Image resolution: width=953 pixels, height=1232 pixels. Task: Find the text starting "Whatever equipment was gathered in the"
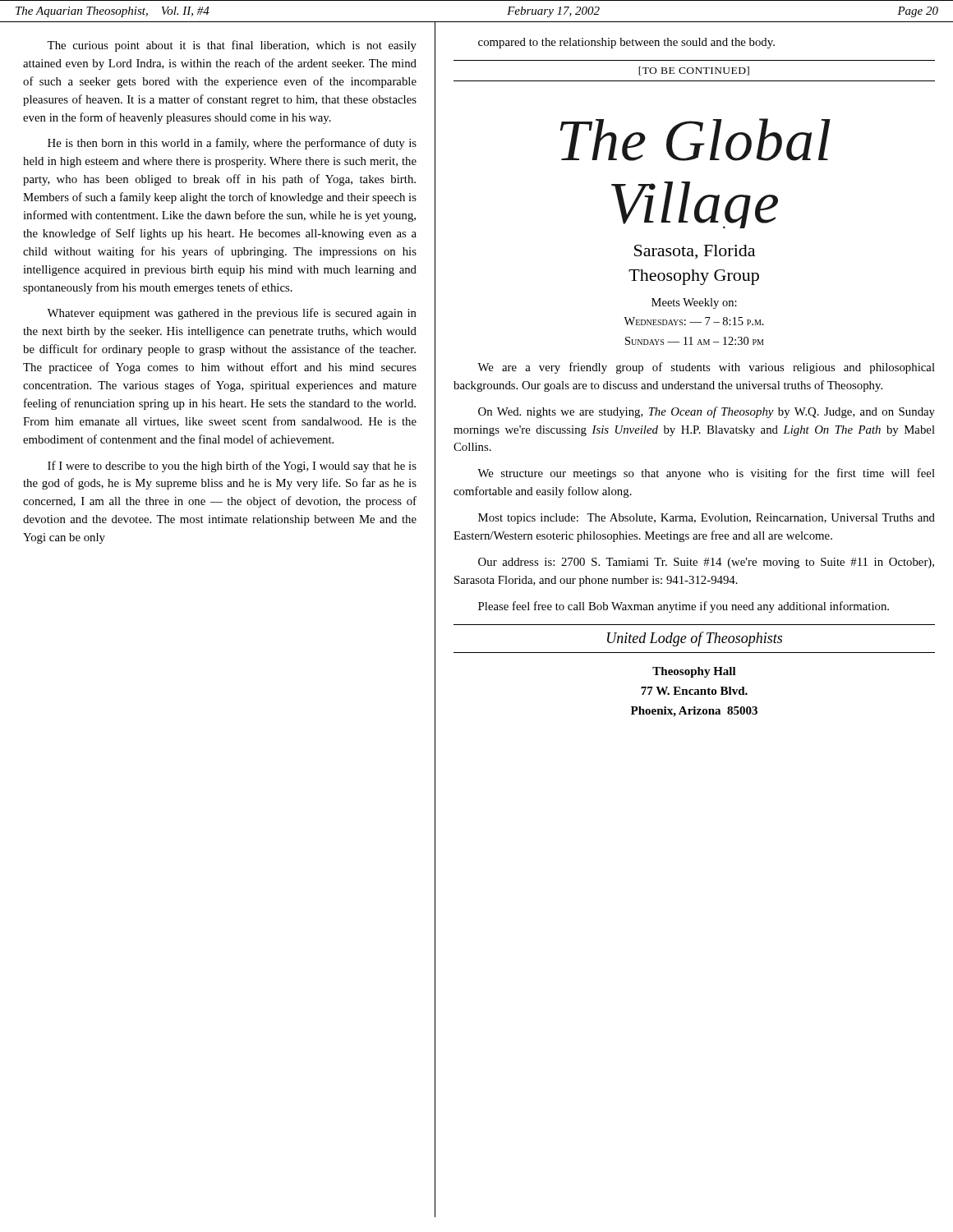220,377
